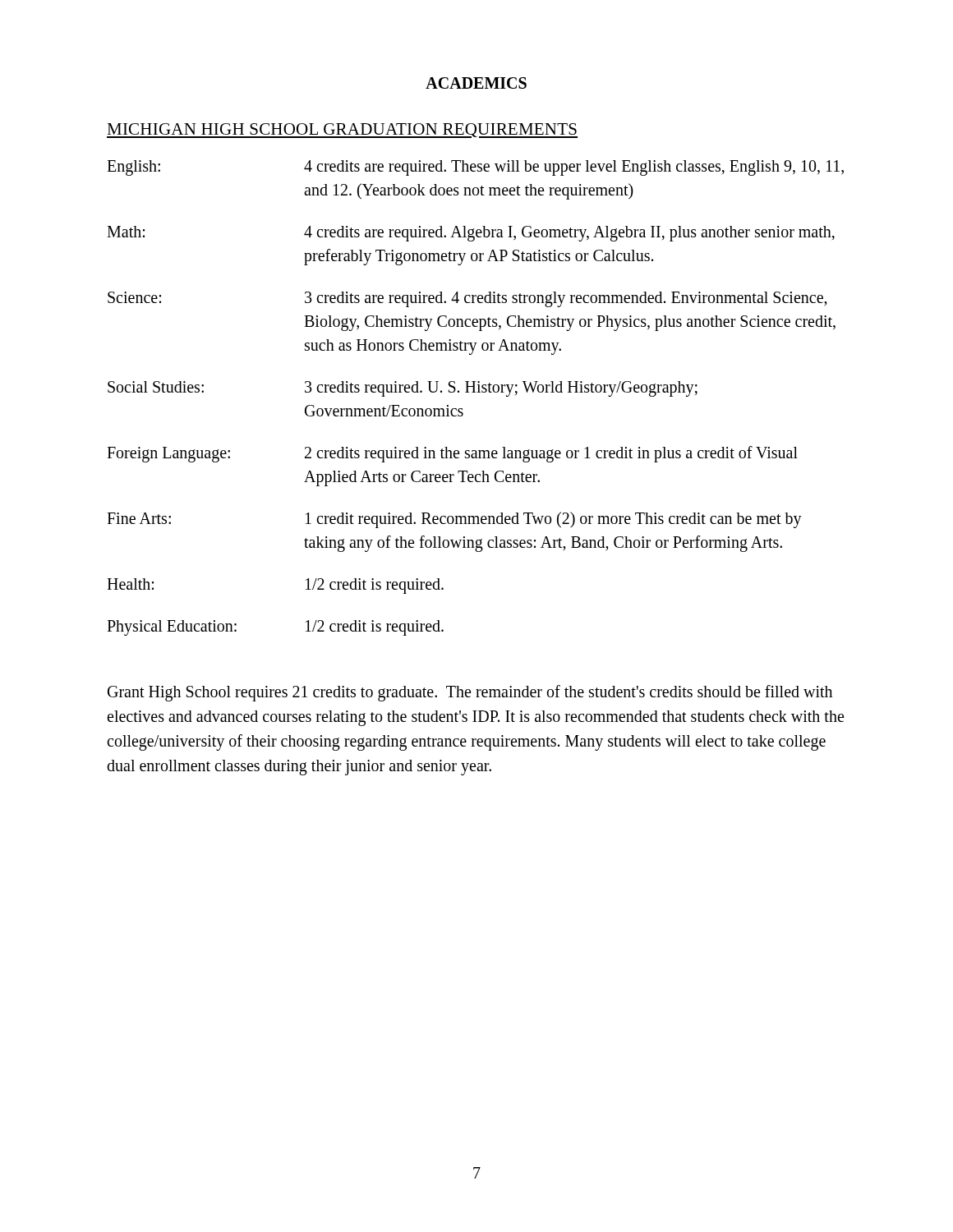
Task: Select the region starting "Grant High School requires 21 credits to"
Action: coord(476,729)
